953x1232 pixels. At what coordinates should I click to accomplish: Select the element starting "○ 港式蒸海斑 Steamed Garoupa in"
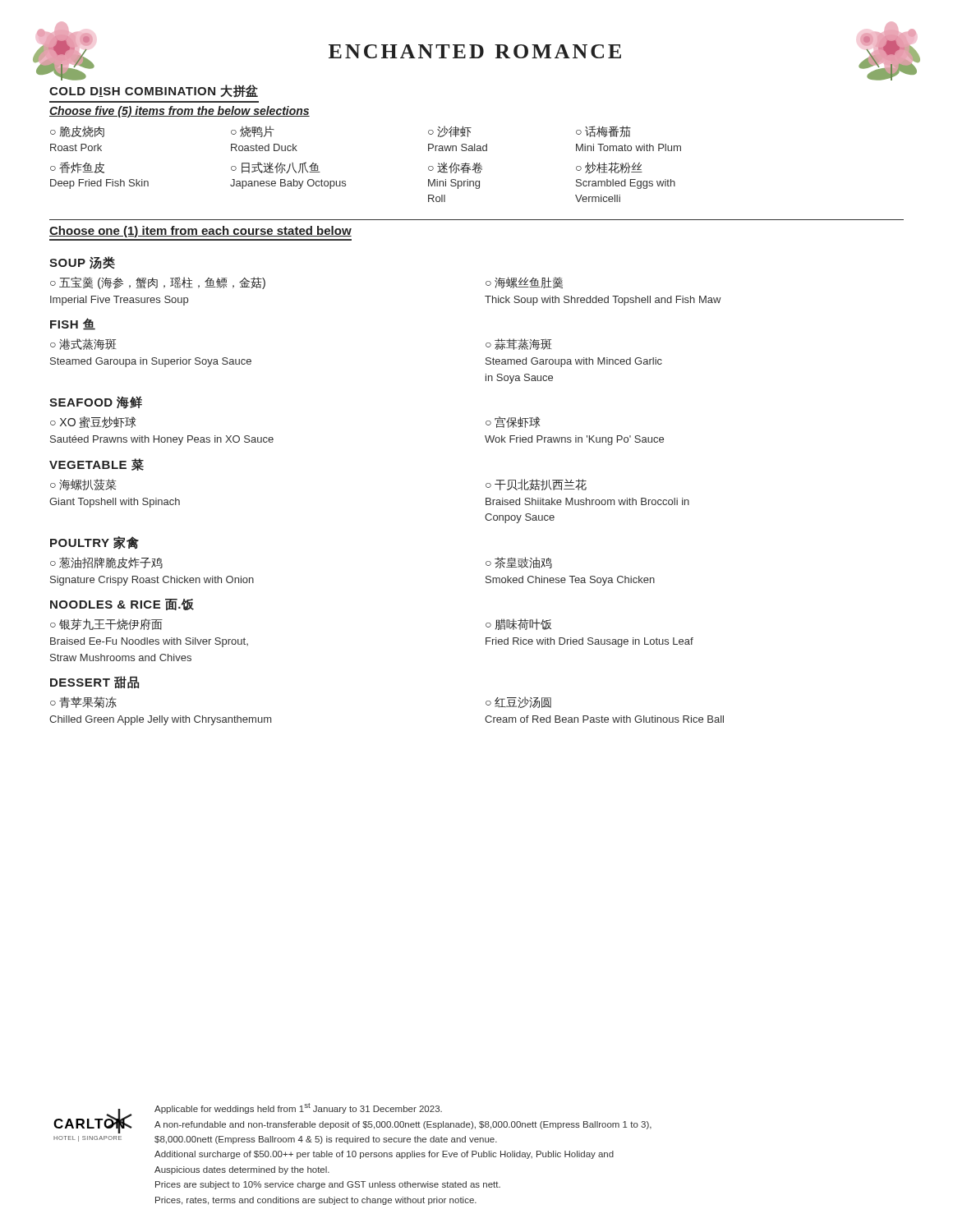click(x=259, y=353)
